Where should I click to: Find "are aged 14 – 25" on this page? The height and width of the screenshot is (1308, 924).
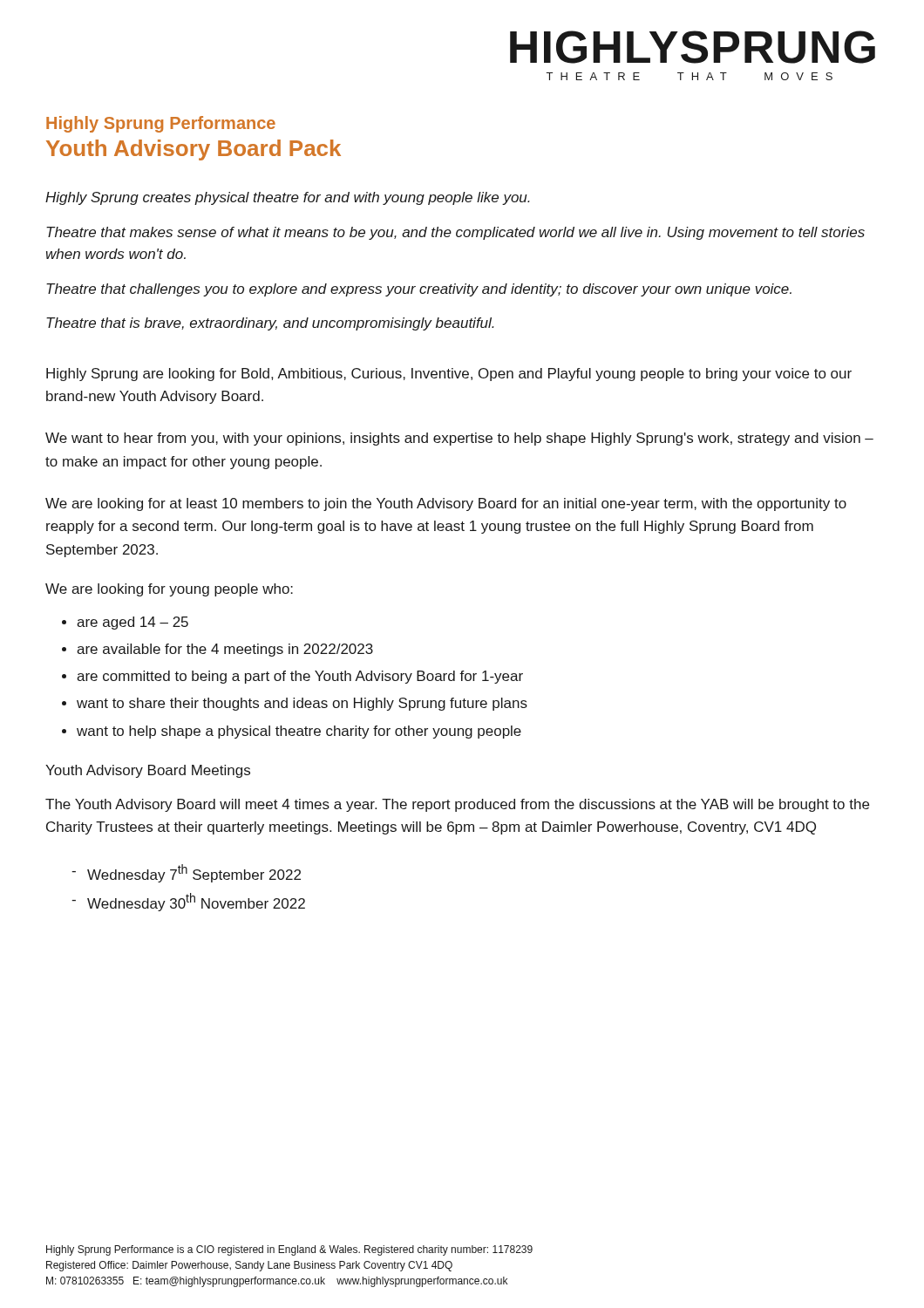point(133,622)
